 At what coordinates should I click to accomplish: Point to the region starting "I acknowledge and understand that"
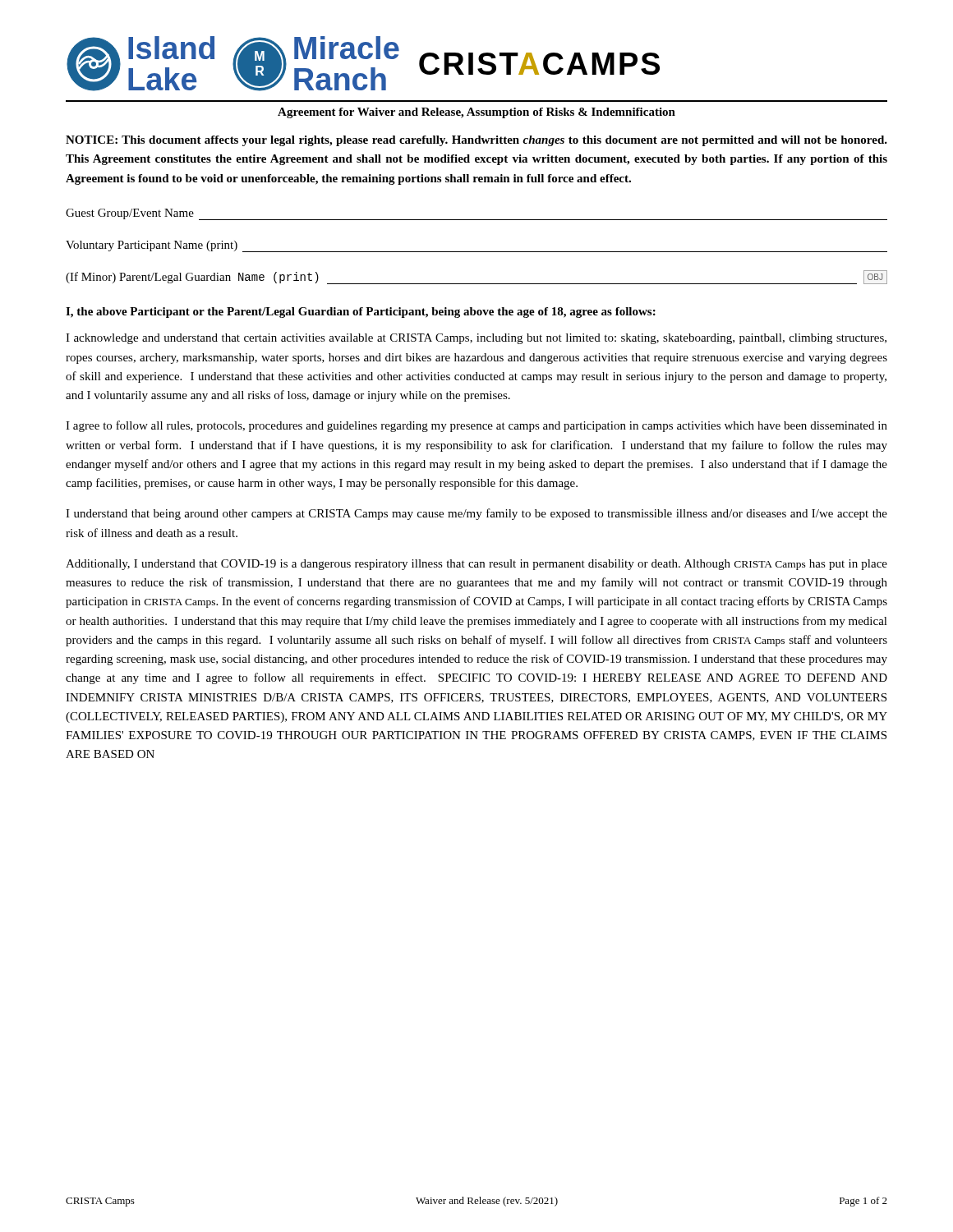(x=476, y=366)
